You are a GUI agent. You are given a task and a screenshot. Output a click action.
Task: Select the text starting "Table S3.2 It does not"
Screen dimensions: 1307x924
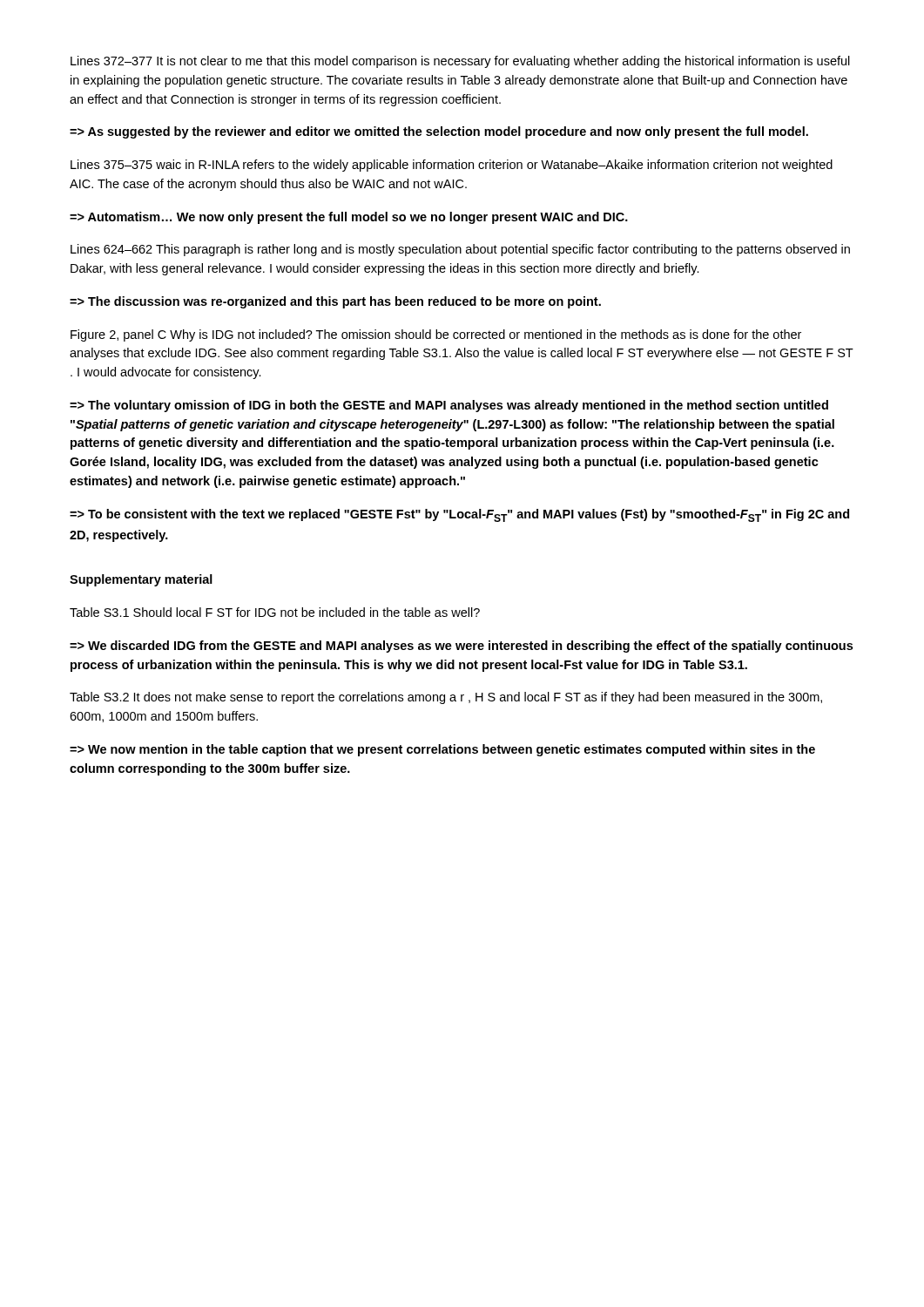(446, 707)
